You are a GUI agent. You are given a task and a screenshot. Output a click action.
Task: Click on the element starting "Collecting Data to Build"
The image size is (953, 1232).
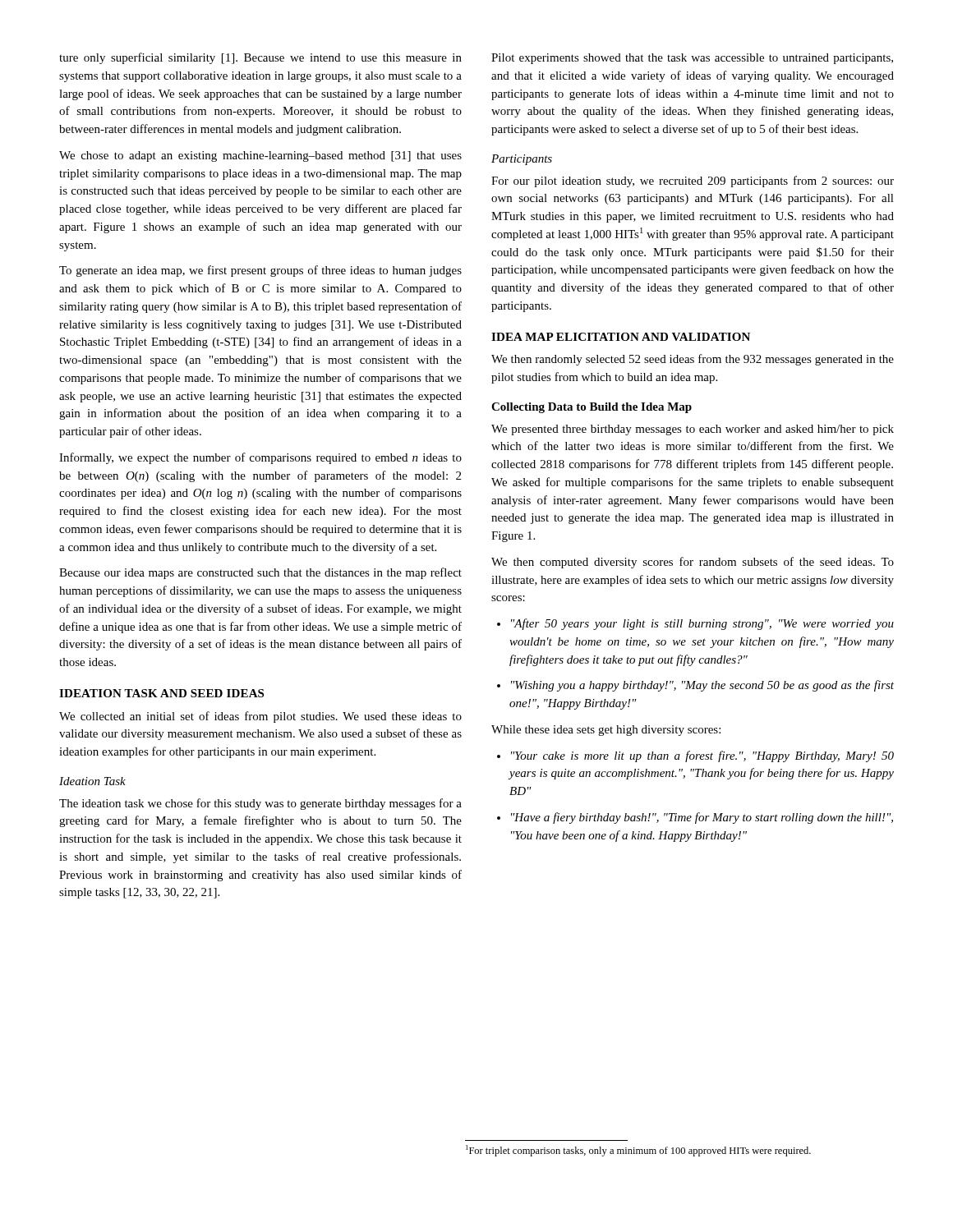[x=693, y=407]
